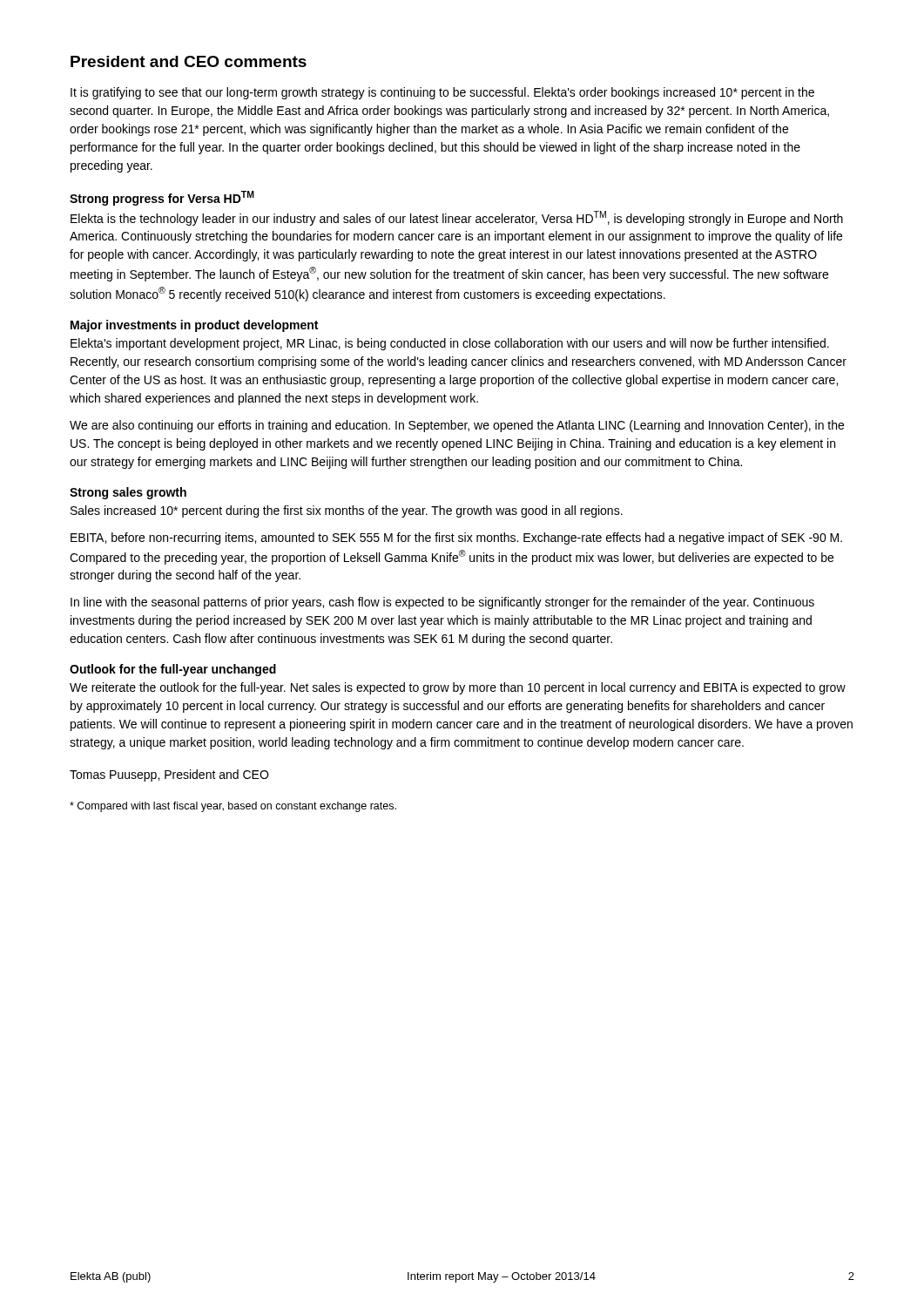The width and height of the screenshot is (924, 1307).
Task: Locate the block of text that opens with "We are also continuing"
Action: (x=462, y=444)
